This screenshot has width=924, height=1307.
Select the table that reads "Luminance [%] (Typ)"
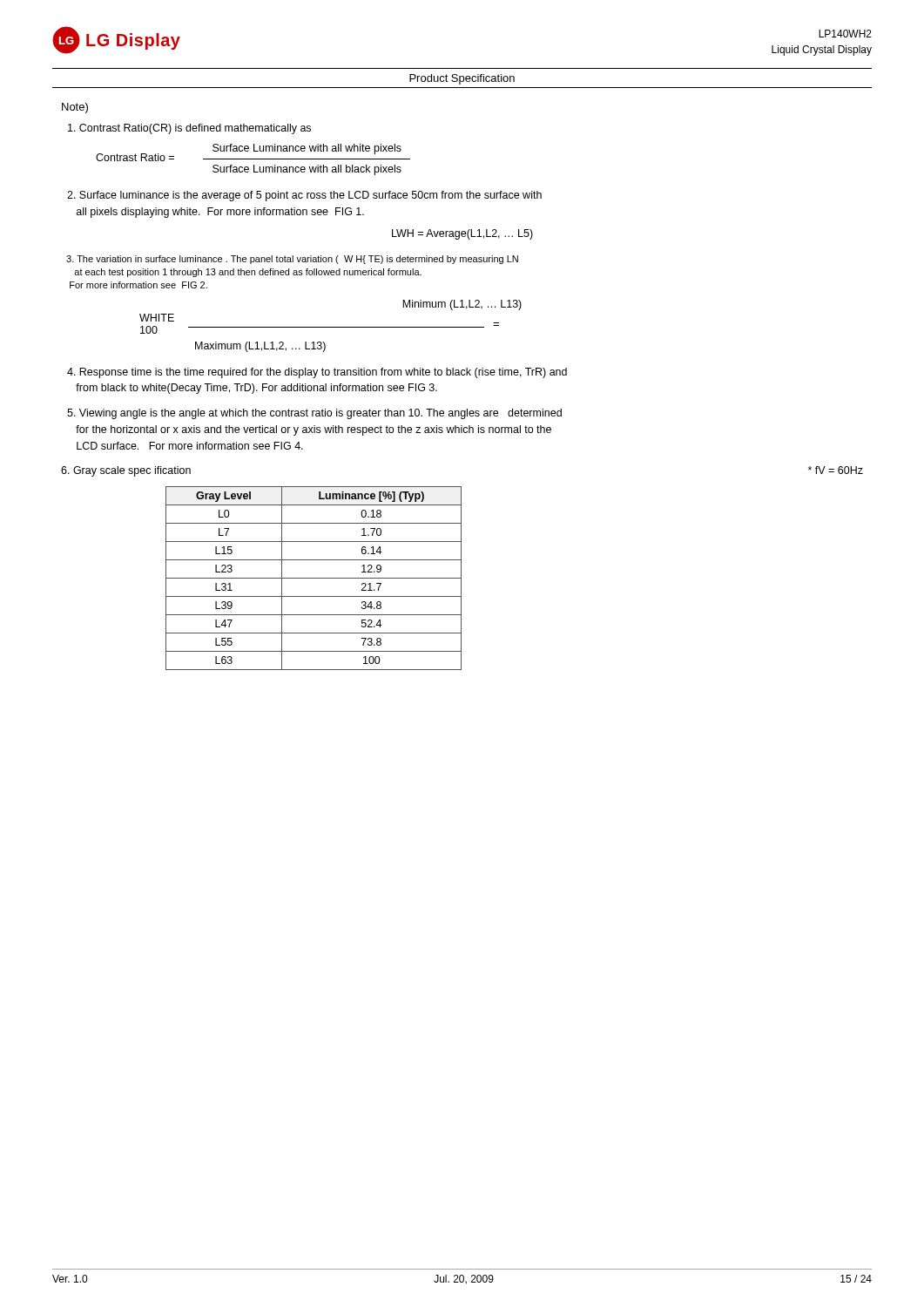coord(514,578)
